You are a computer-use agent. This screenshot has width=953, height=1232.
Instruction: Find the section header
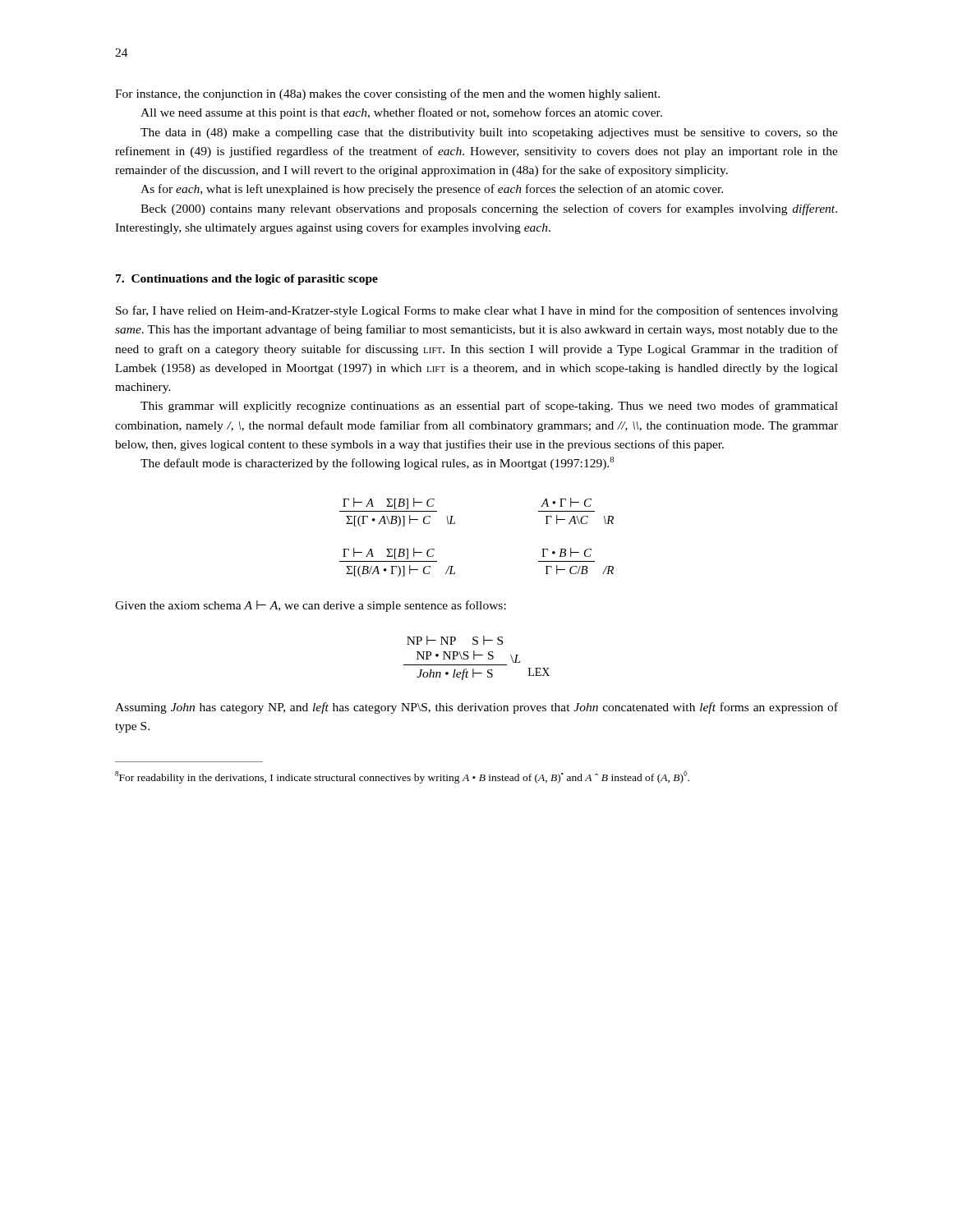246,278
